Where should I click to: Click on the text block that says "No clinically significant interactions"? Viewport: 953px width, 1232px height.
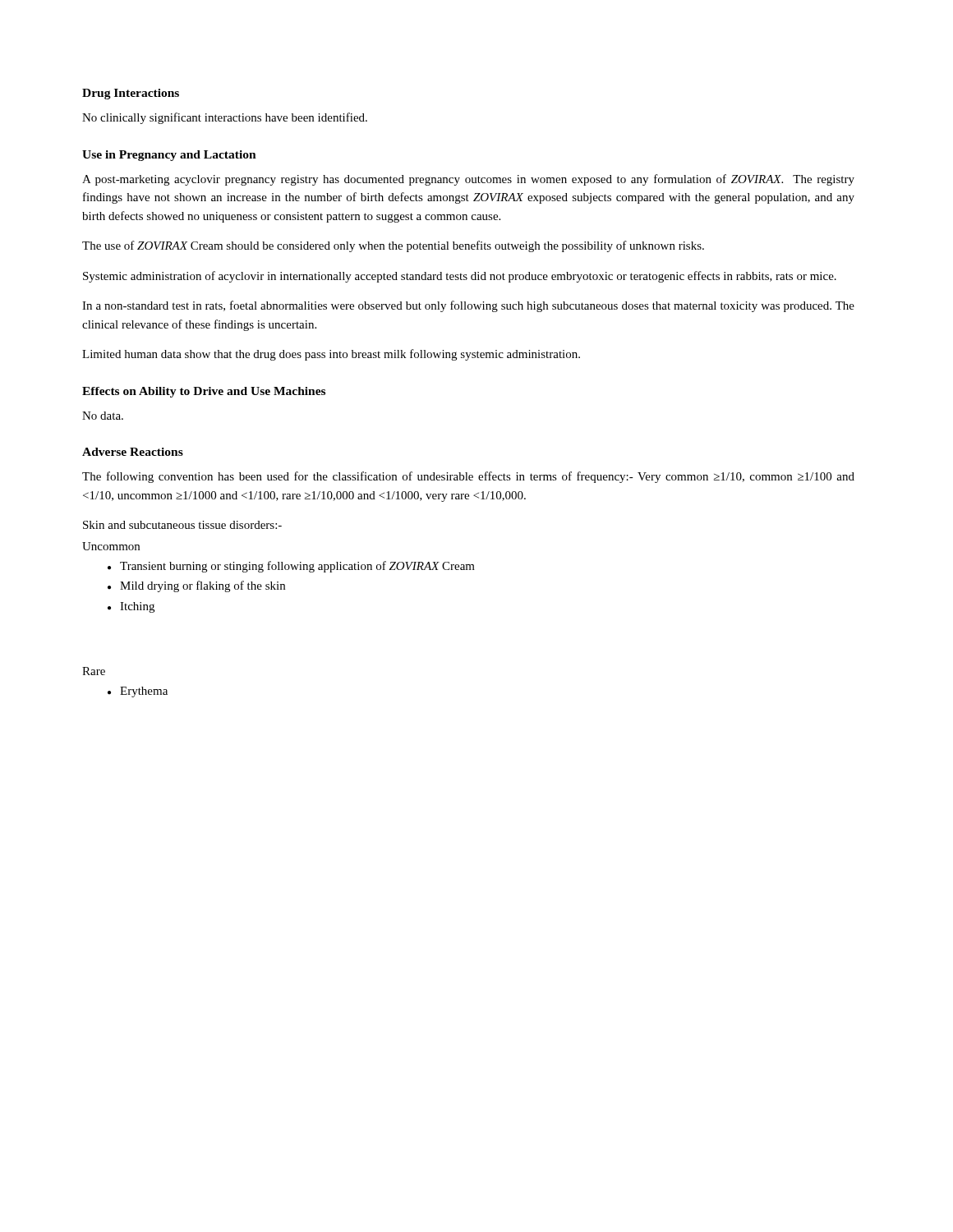coord(225,117)
